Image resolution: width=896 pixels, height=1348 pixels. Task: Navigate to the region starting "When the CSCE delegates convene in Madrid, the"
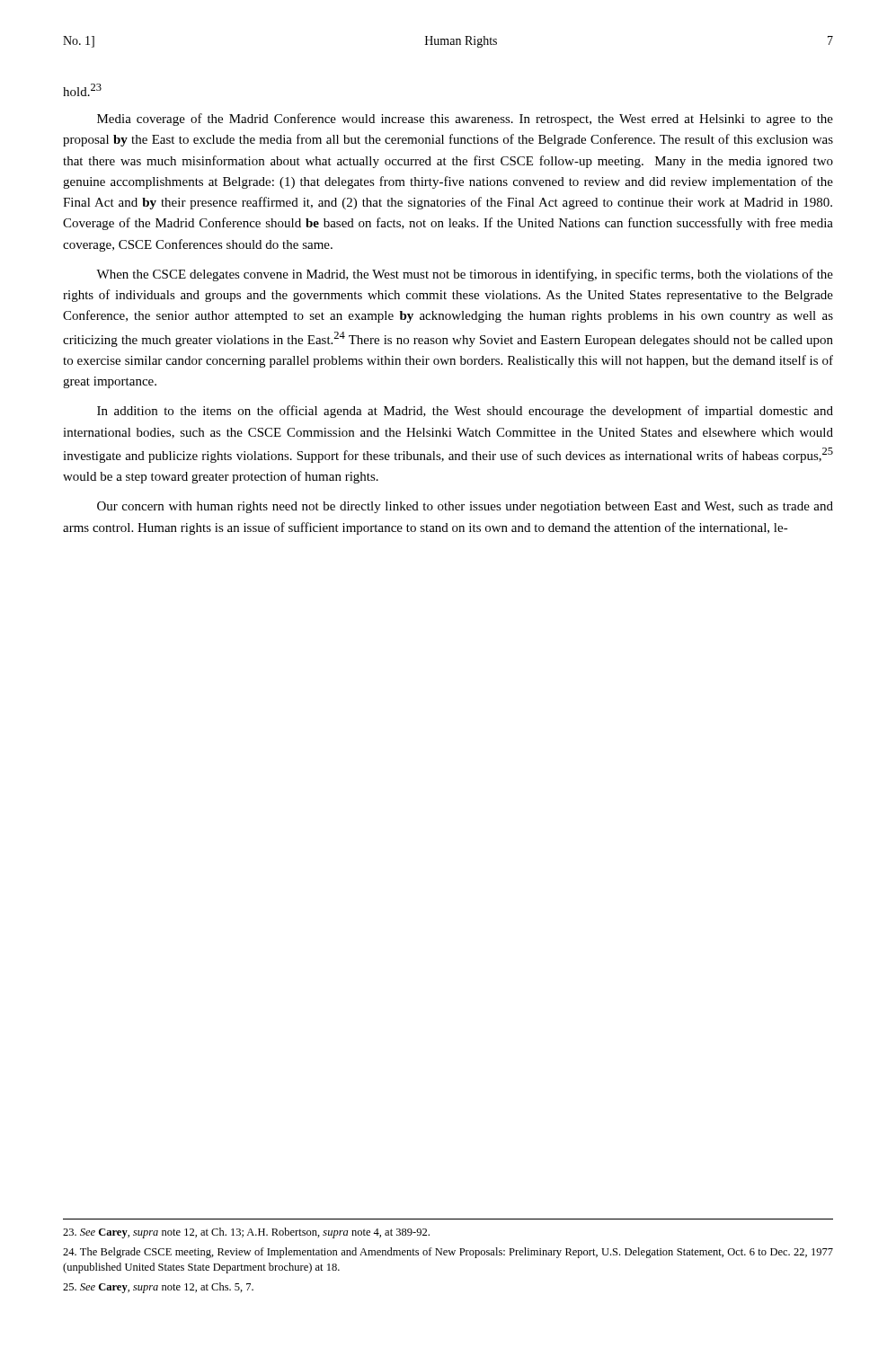pos(448,327)
